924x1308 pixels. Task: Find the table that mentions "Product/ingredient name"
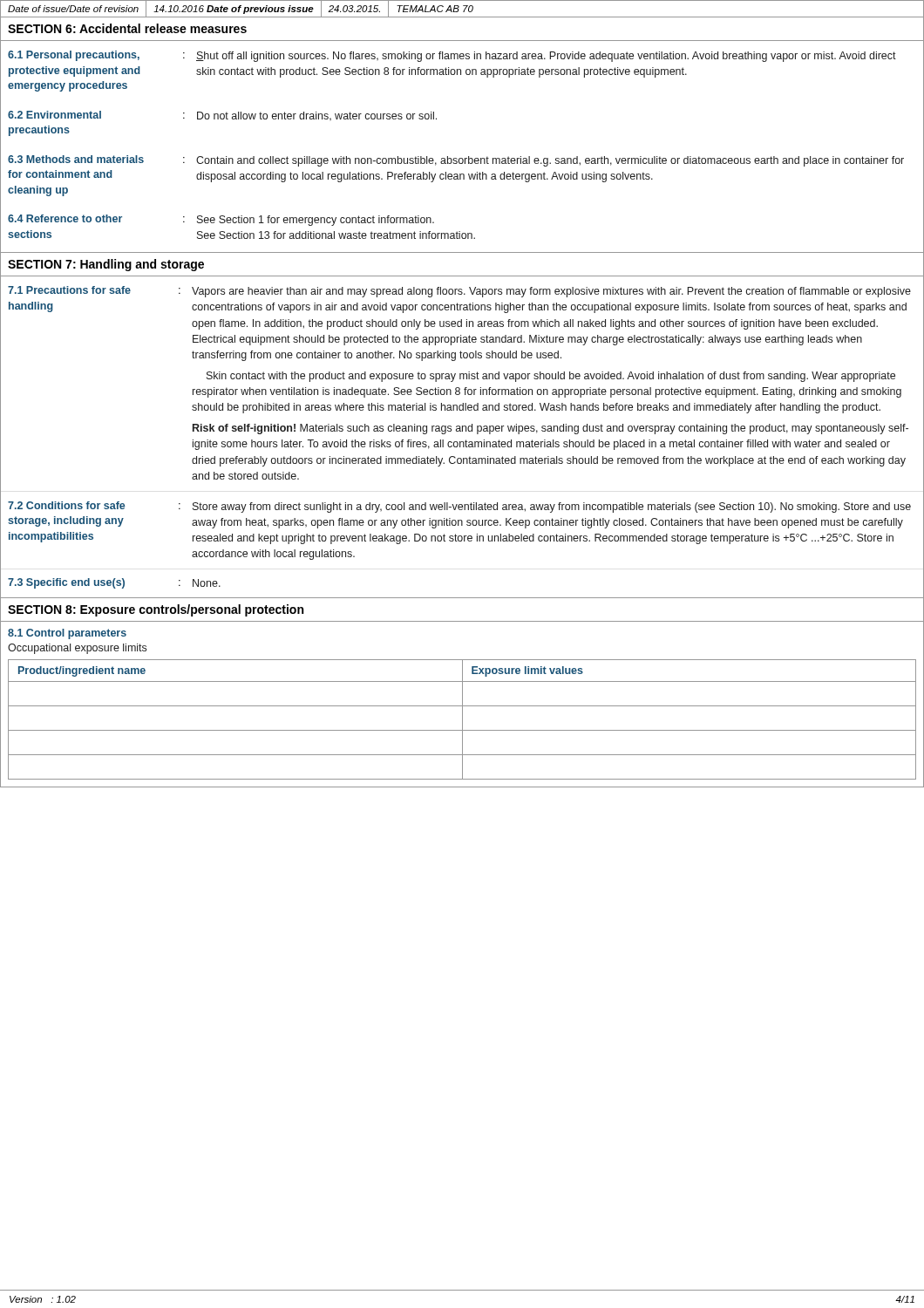click(x=462, y=720)
